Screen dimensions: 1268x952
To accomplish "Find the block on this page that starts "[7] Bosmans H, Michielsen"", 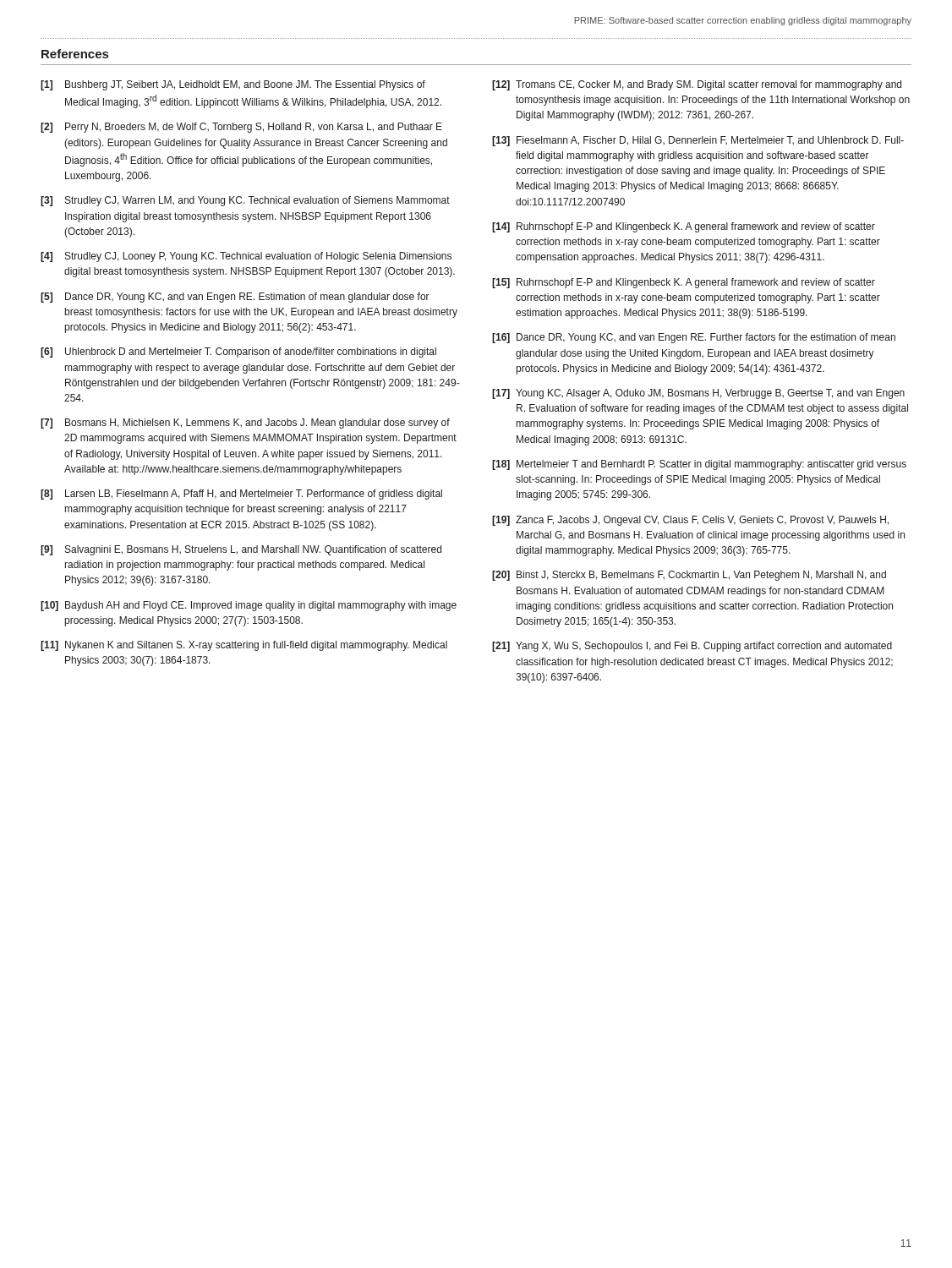I will tap(250, 446).
